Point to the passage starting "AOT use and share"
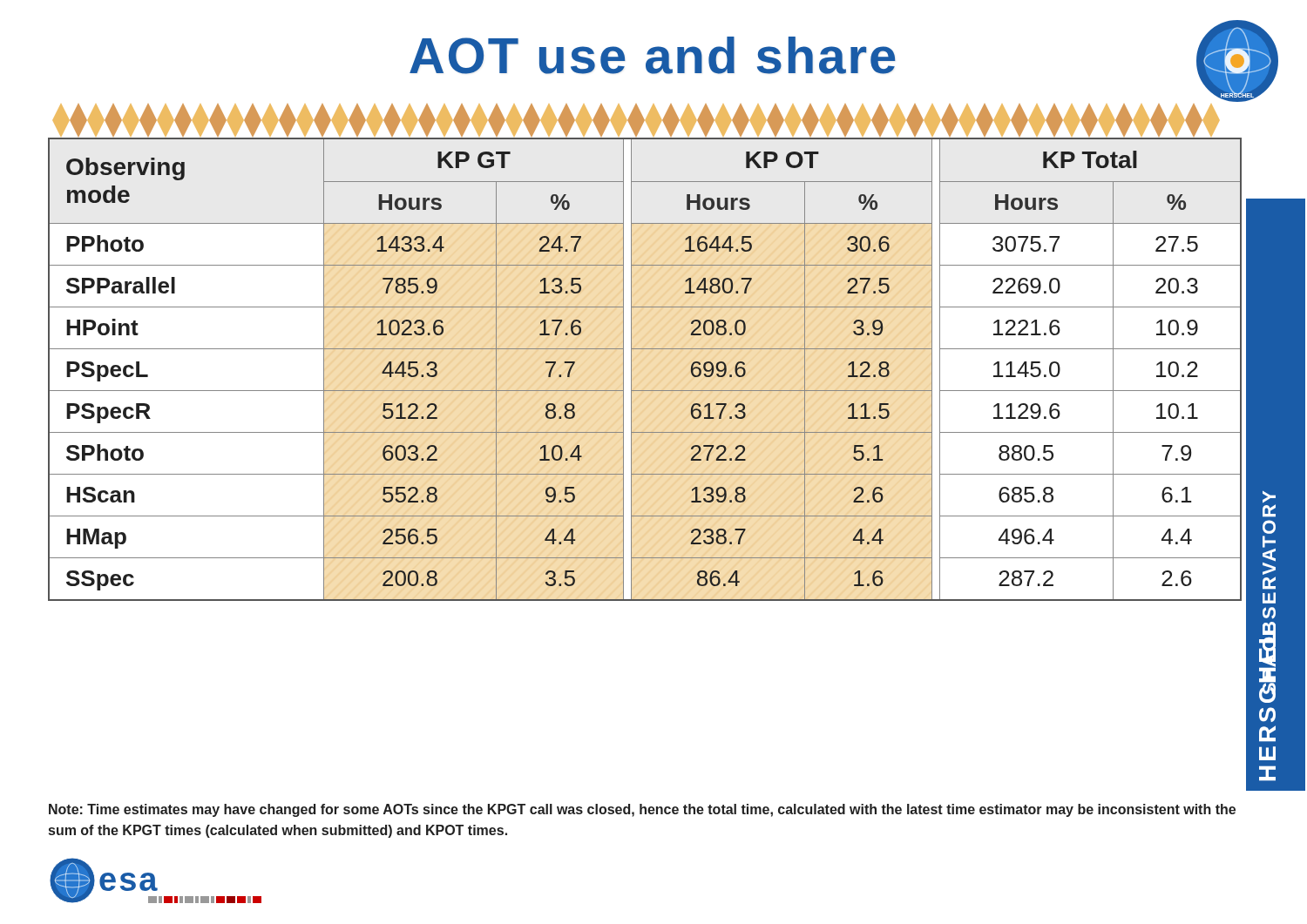The image size is (1307, 924). pyautogui.click(x=654, y=55)
